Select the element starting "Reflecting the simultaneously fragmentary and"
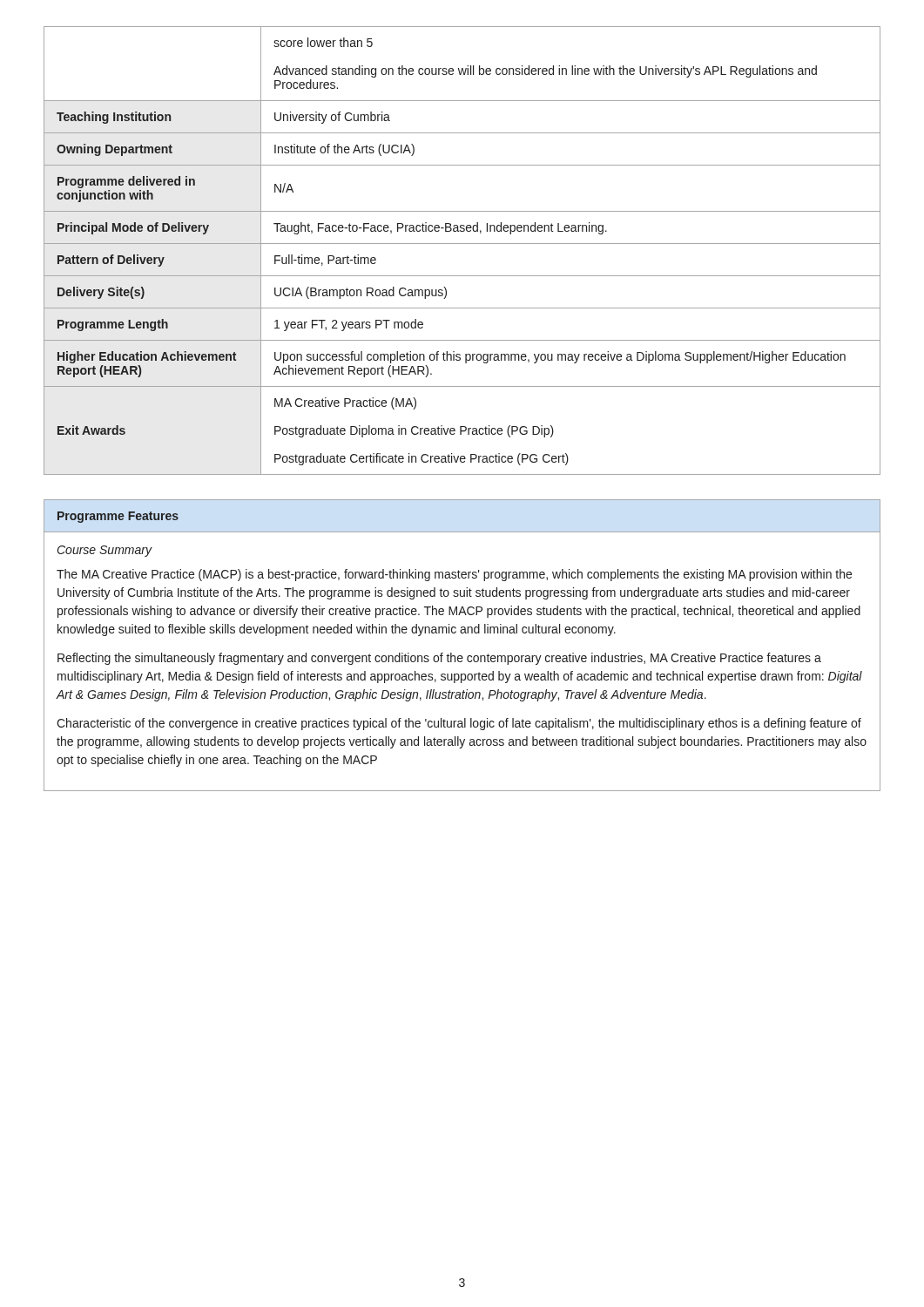This screenshot has height=1307, width=924. pyautogui.click(x=462, y=677)
